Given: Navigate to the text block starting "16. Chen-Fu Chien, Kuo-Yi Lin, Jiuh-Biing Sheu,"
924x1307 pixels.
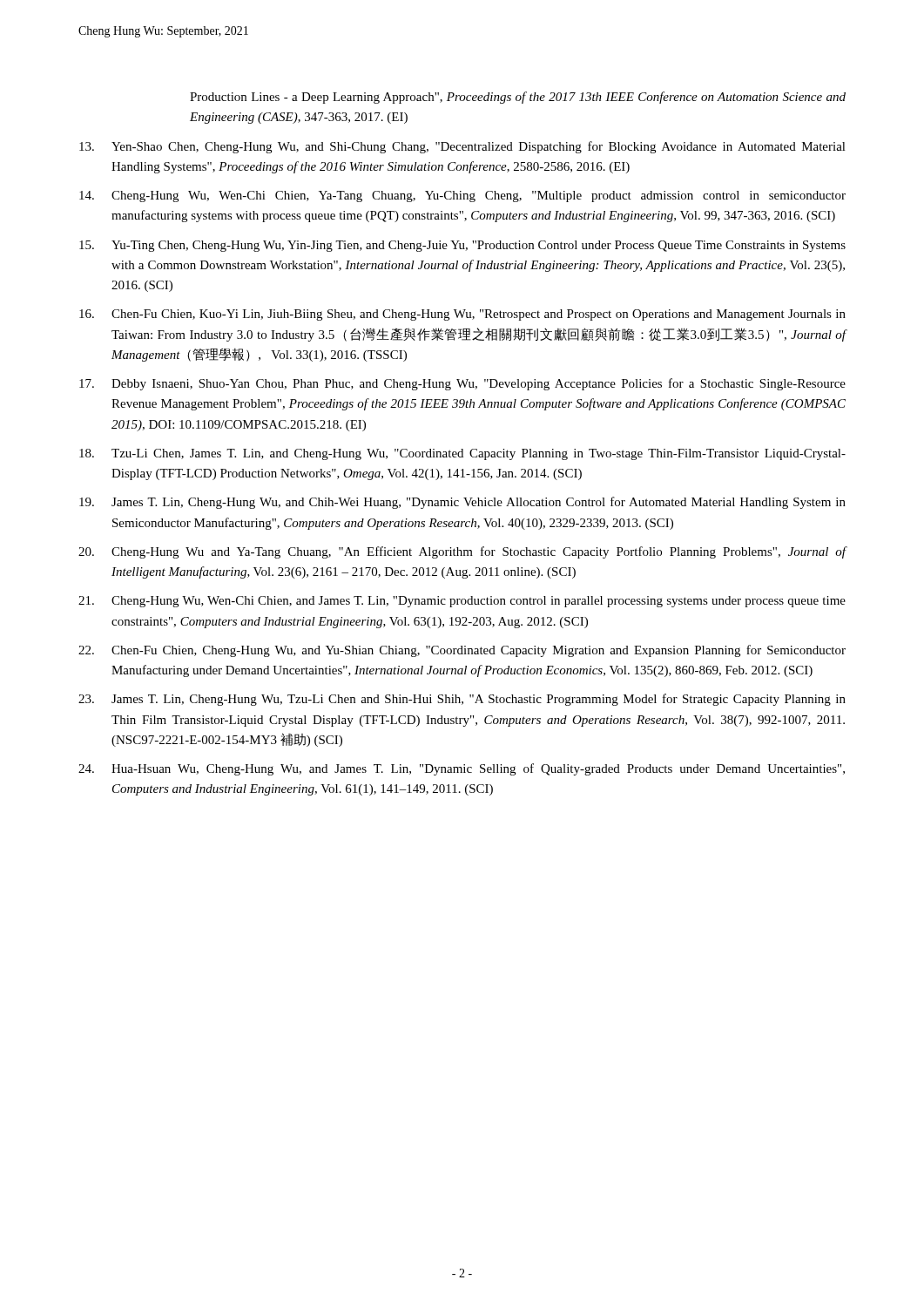Looking at the screenshot, I should click(462, 335).
